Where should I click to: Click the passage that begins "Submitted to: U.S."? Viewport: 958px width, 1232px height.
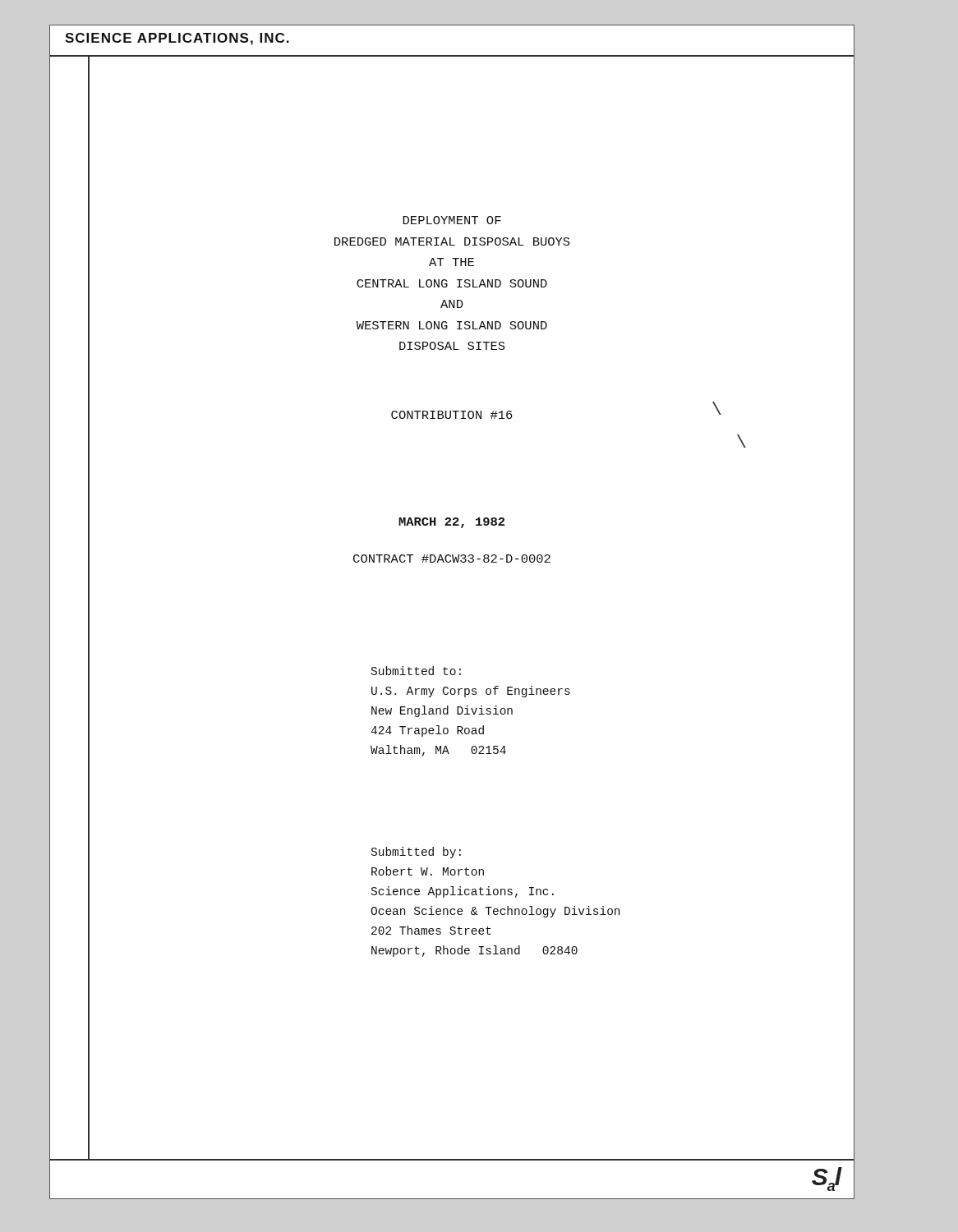pyautogui.click(x=471, y=711)
